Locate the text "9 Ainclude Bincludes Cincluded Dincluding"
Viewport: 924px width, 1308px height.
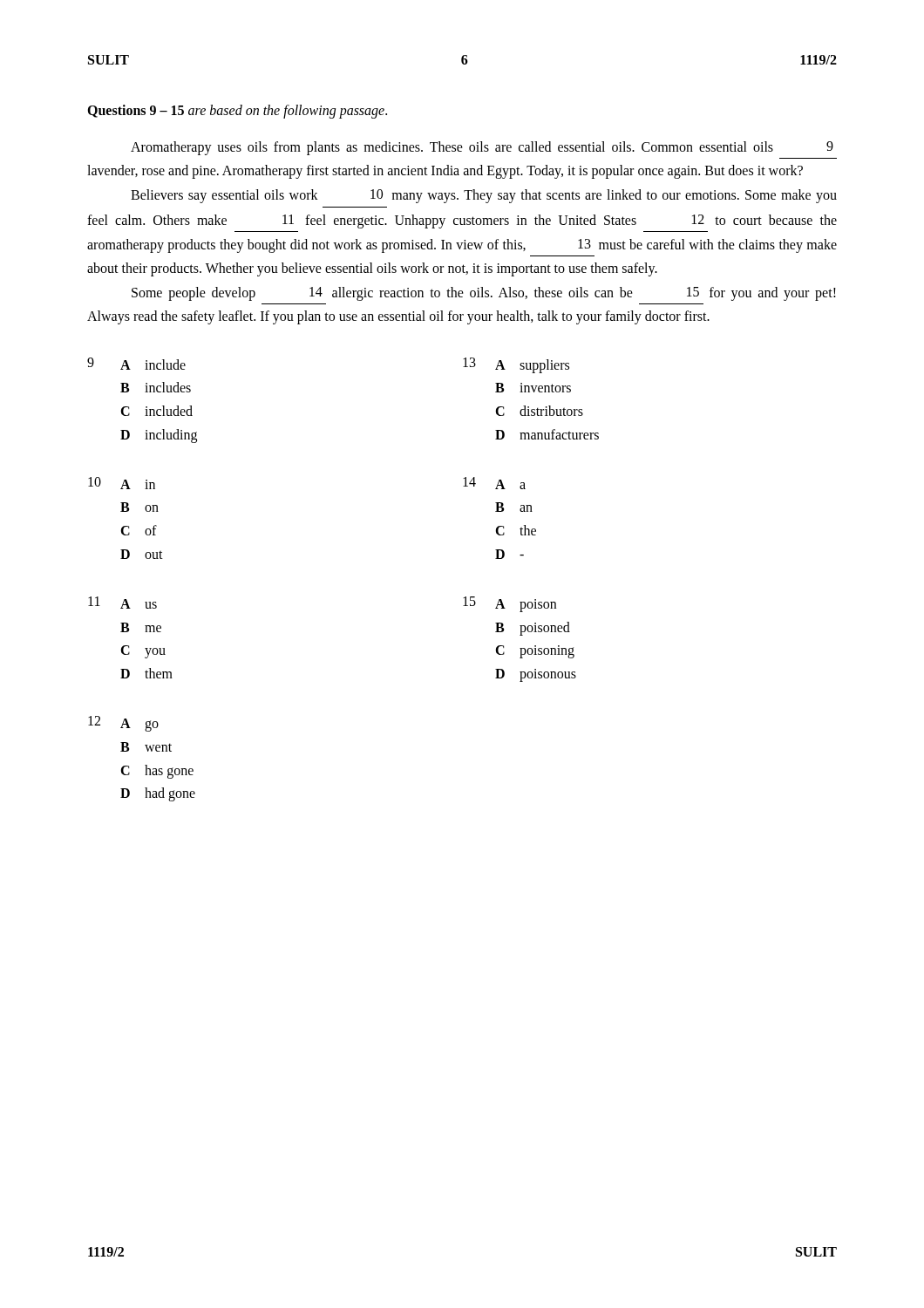click(142, 400)
